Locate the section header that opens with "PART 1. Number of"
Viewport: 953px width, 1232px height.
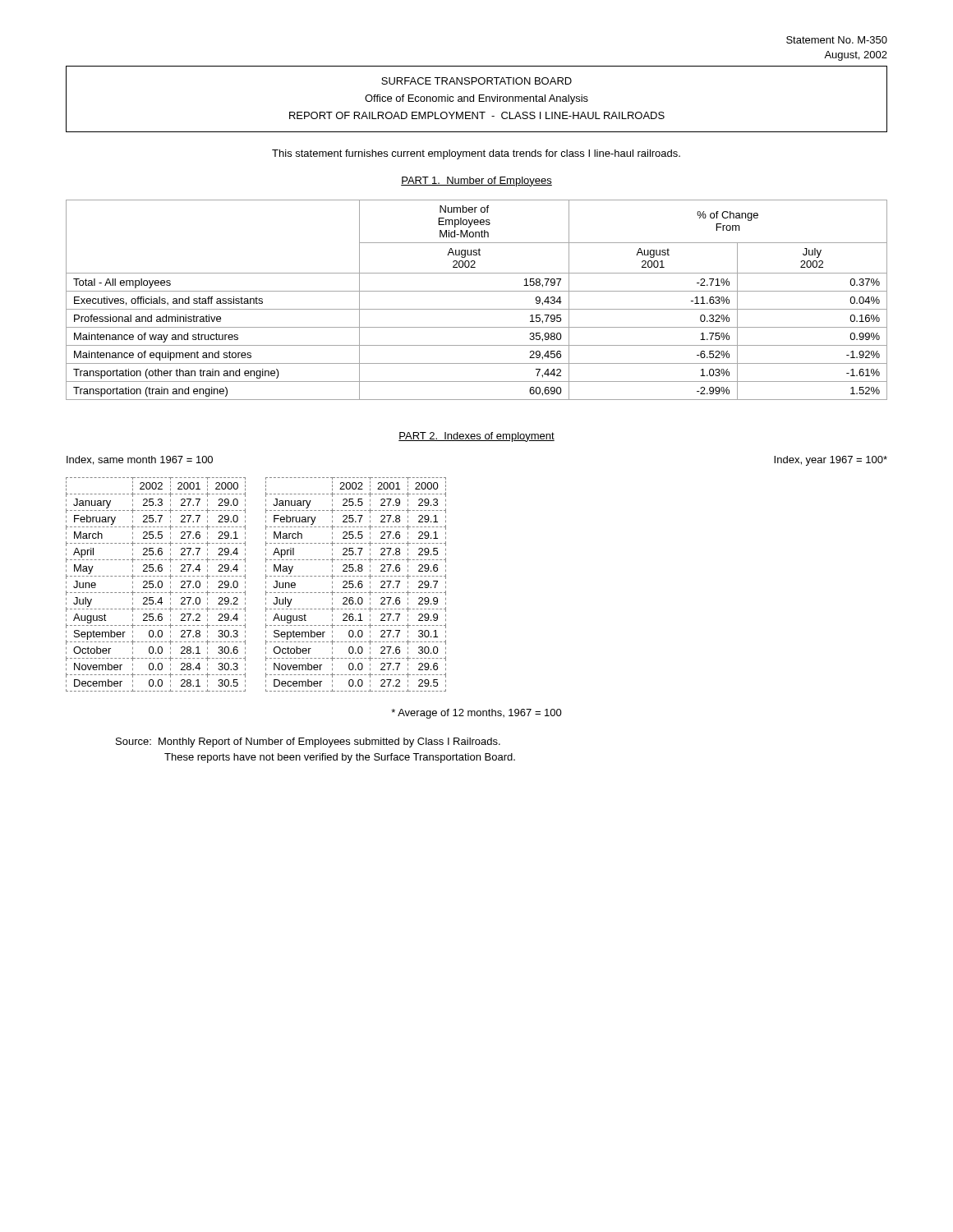(476, 180)
